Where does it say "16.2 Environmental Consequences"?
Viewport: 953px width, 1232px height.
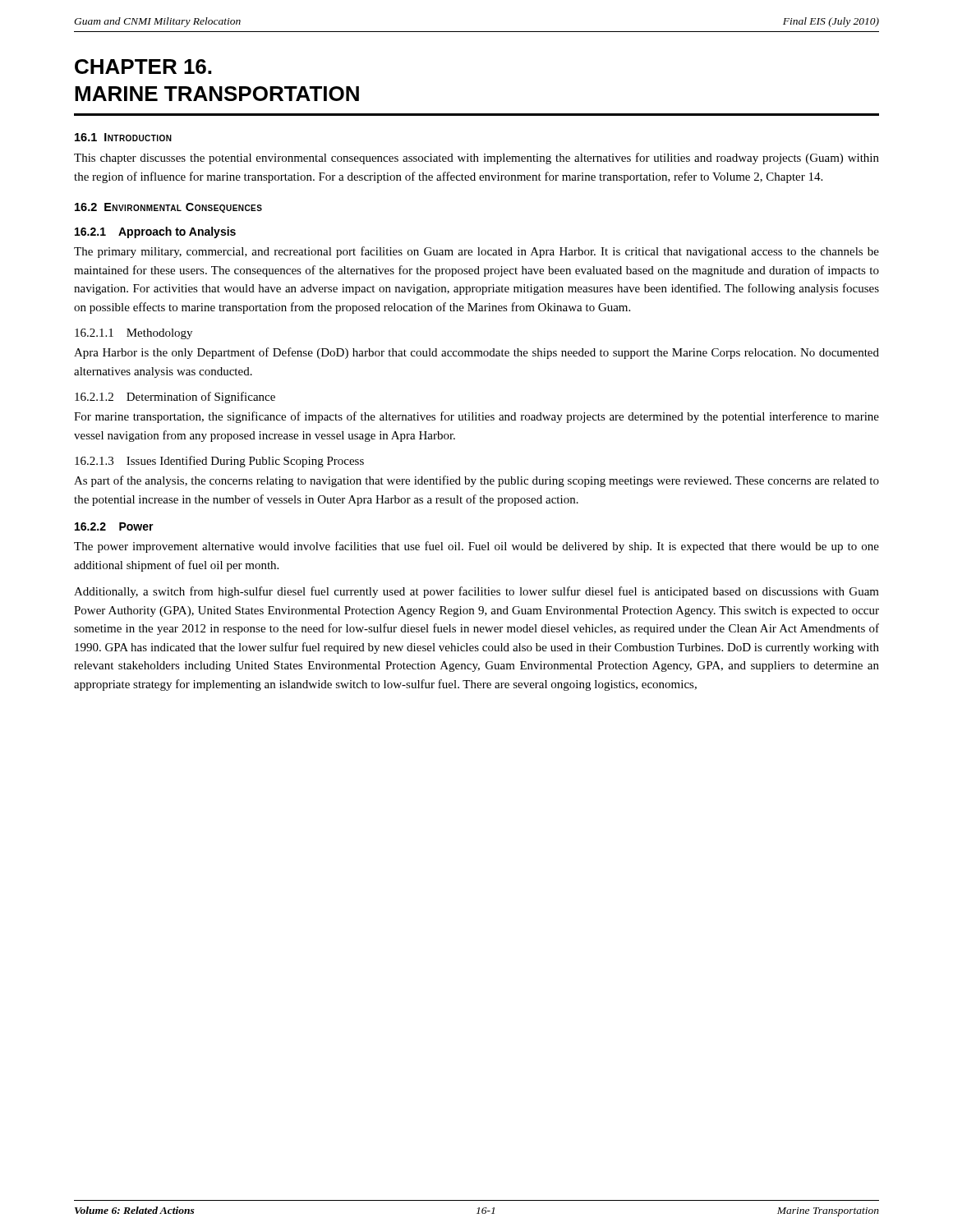pyautogui.click(x=168, y=207)
